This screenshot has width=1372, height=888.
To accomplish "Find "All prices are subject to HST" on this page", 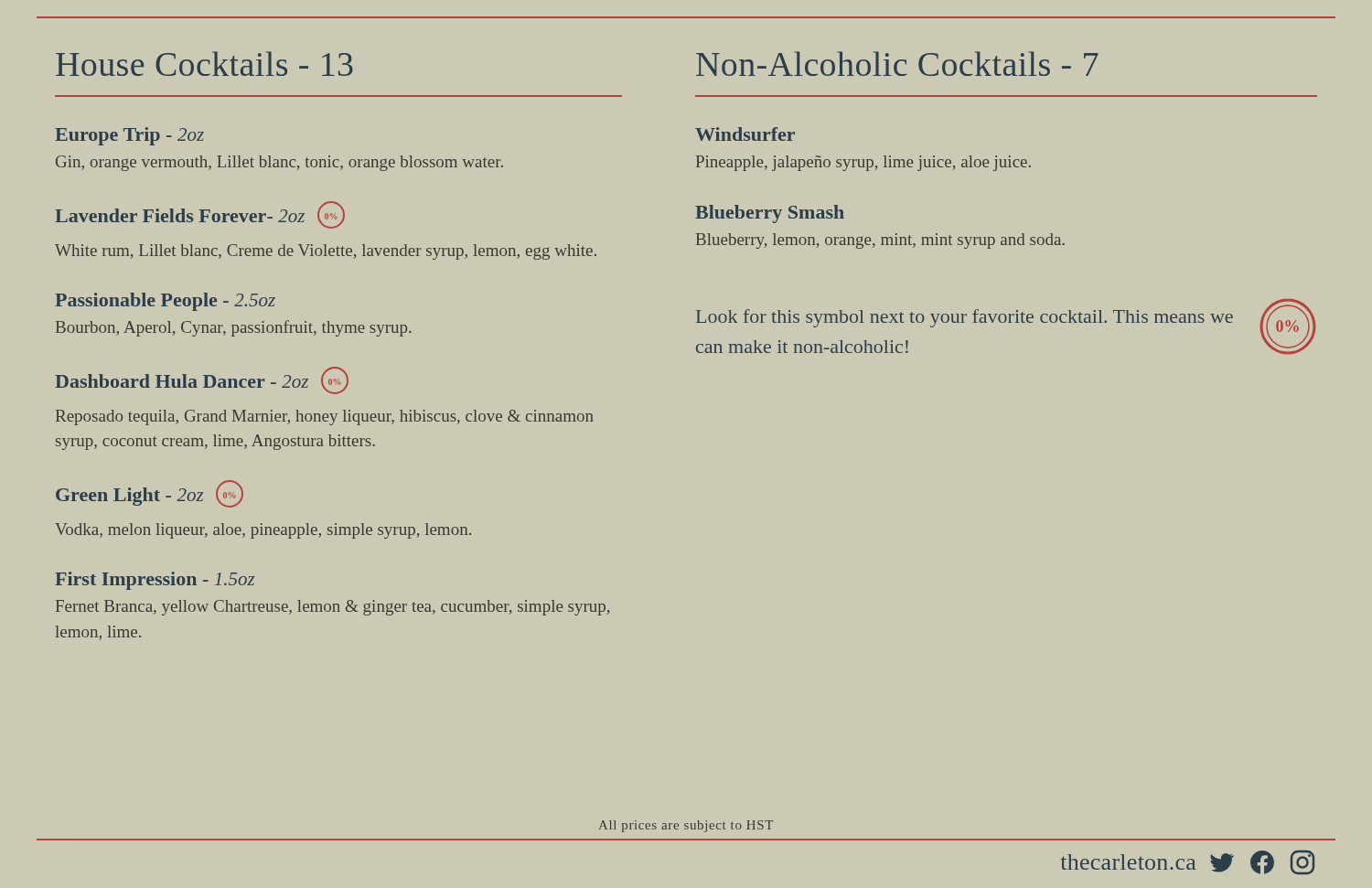I will click(686, 825).
